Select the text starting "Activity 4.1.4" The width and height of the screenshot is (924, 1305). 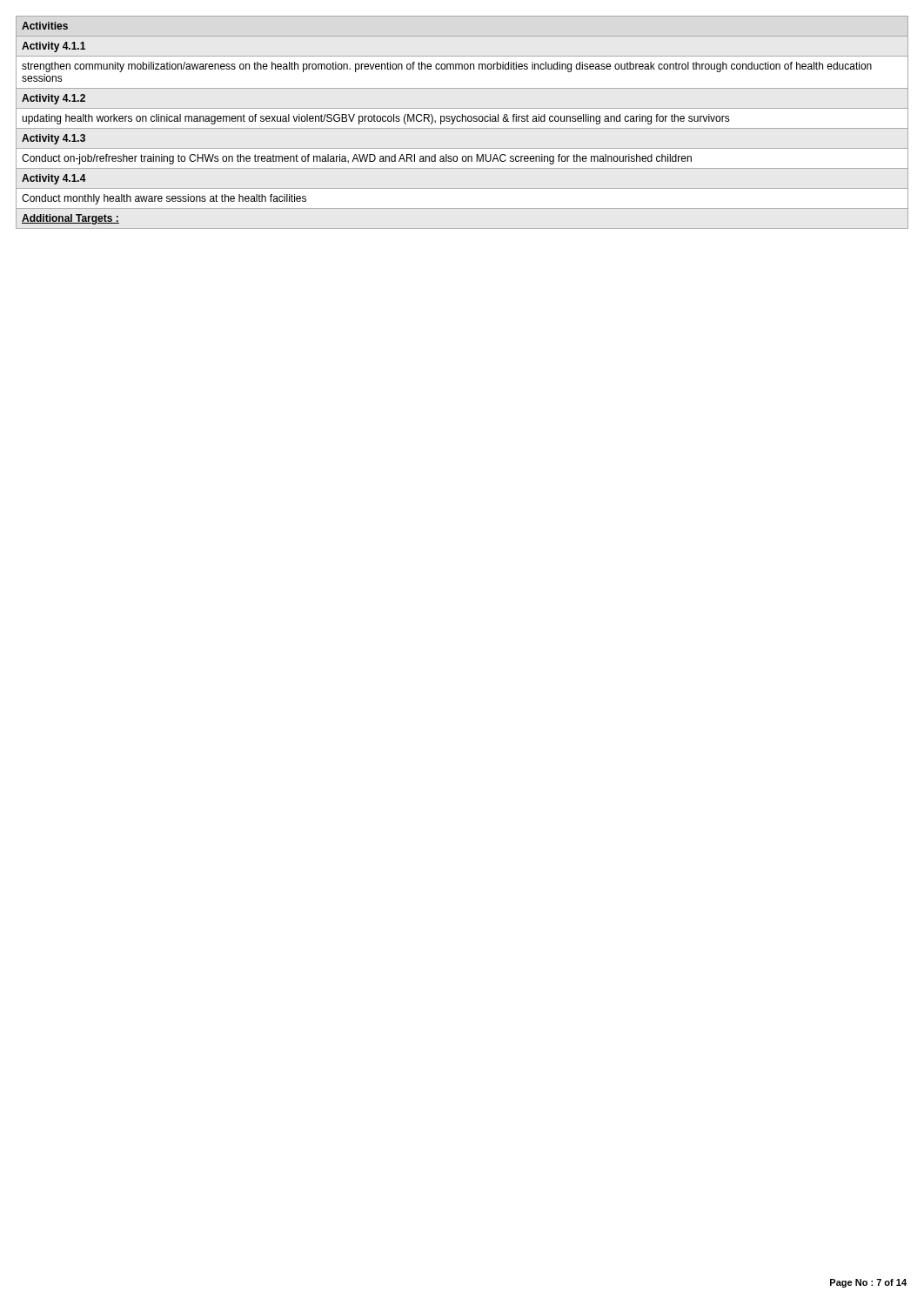[x=54, y=178]
